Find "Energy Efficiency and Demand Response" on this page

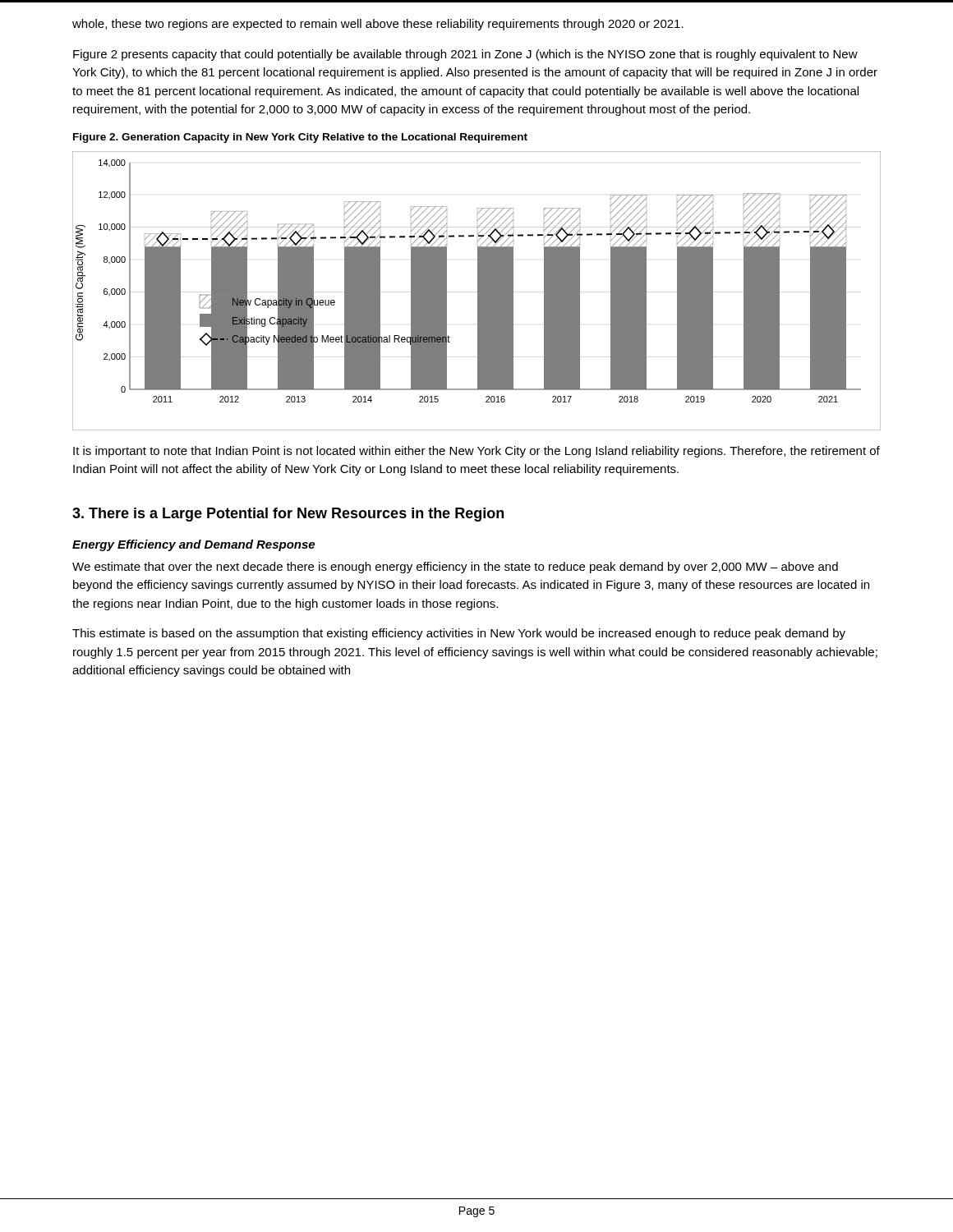pyautogui.click(x=194, y=544)
